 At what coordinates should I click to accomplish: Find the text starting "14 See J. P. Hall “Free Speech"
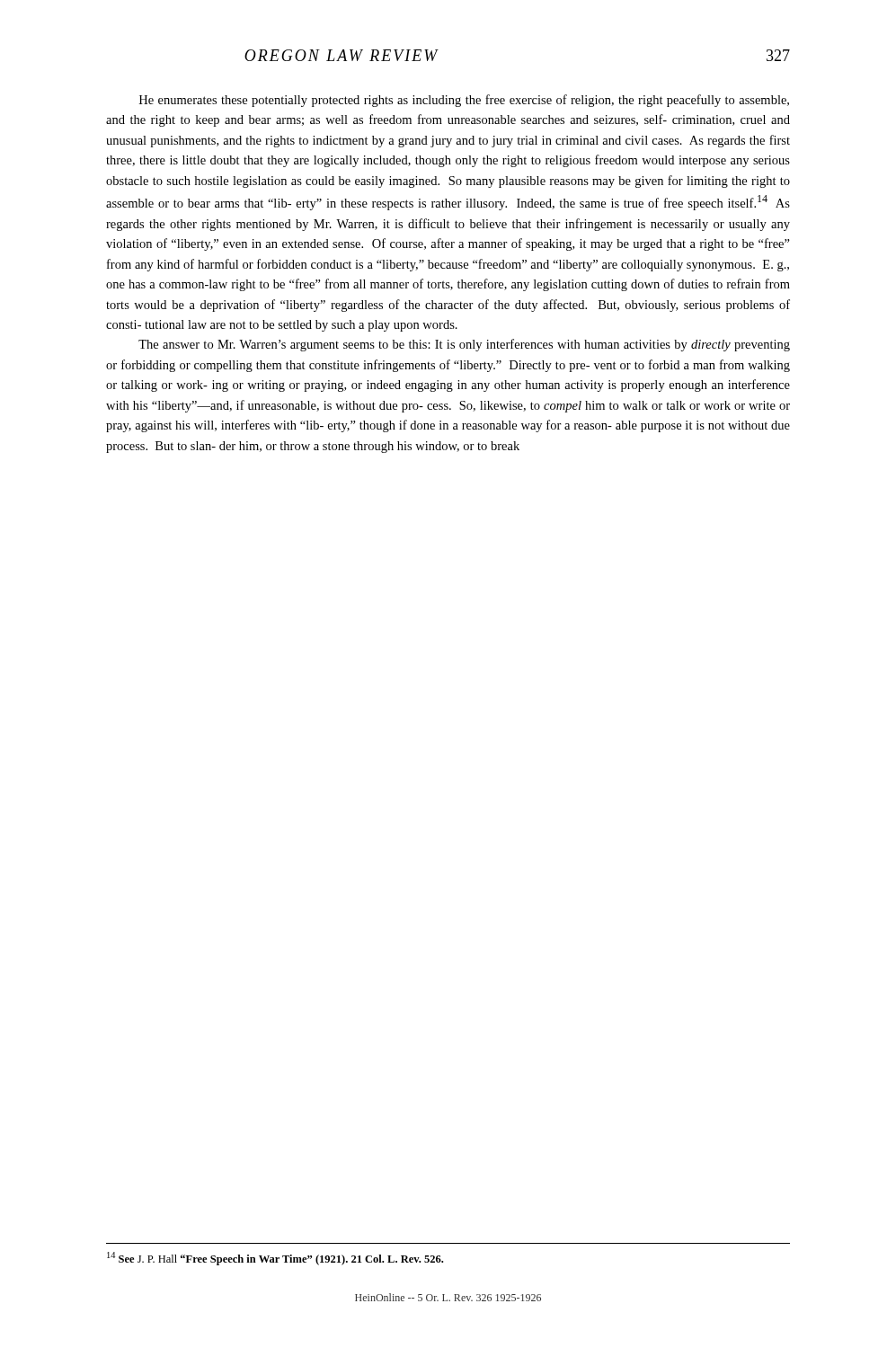(x=275, y=1257)
